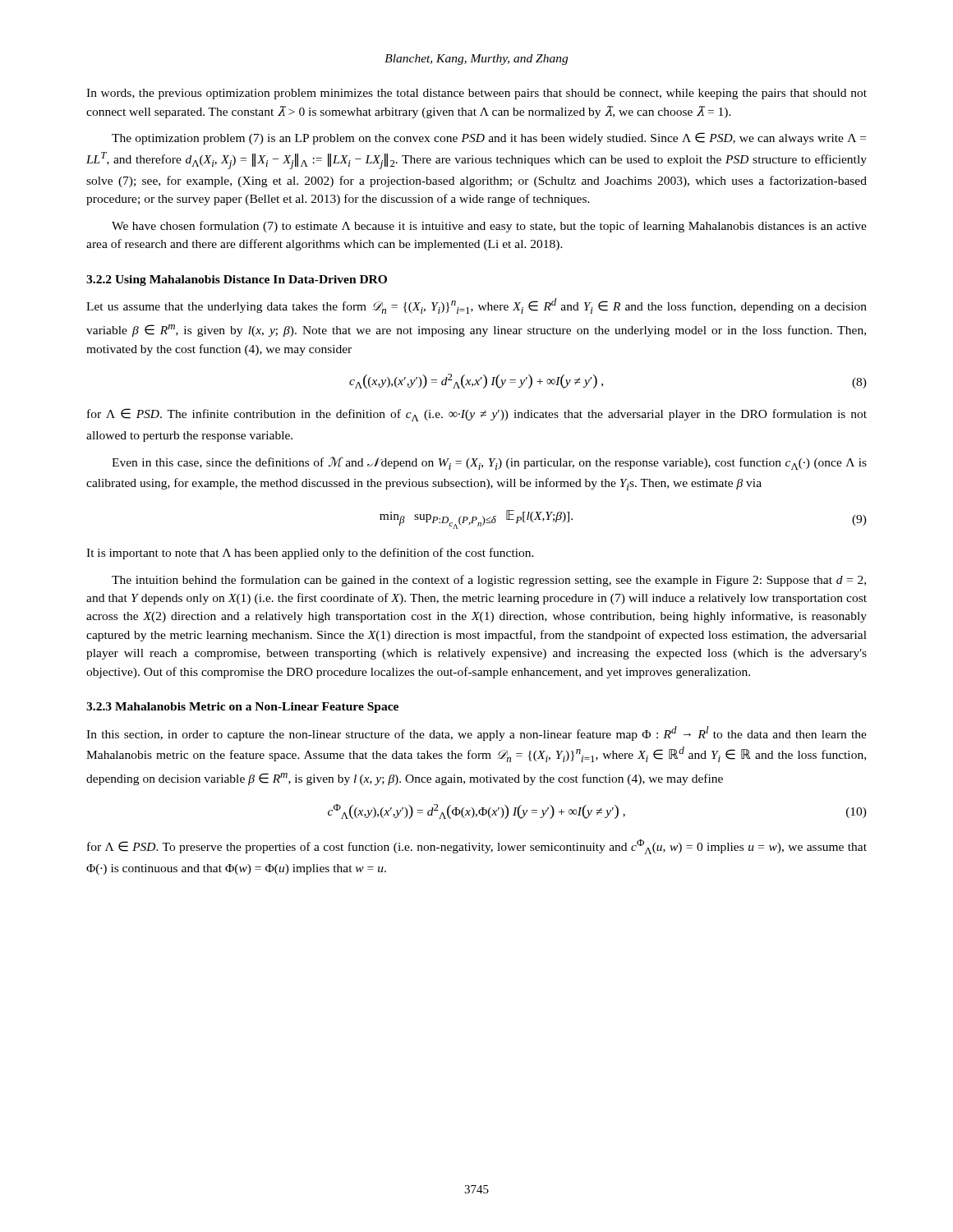Find the block on this page that starts "Let us assume that the underlying data takes"
Screen dimensions: 1232x953
click(x=476, y=326)
